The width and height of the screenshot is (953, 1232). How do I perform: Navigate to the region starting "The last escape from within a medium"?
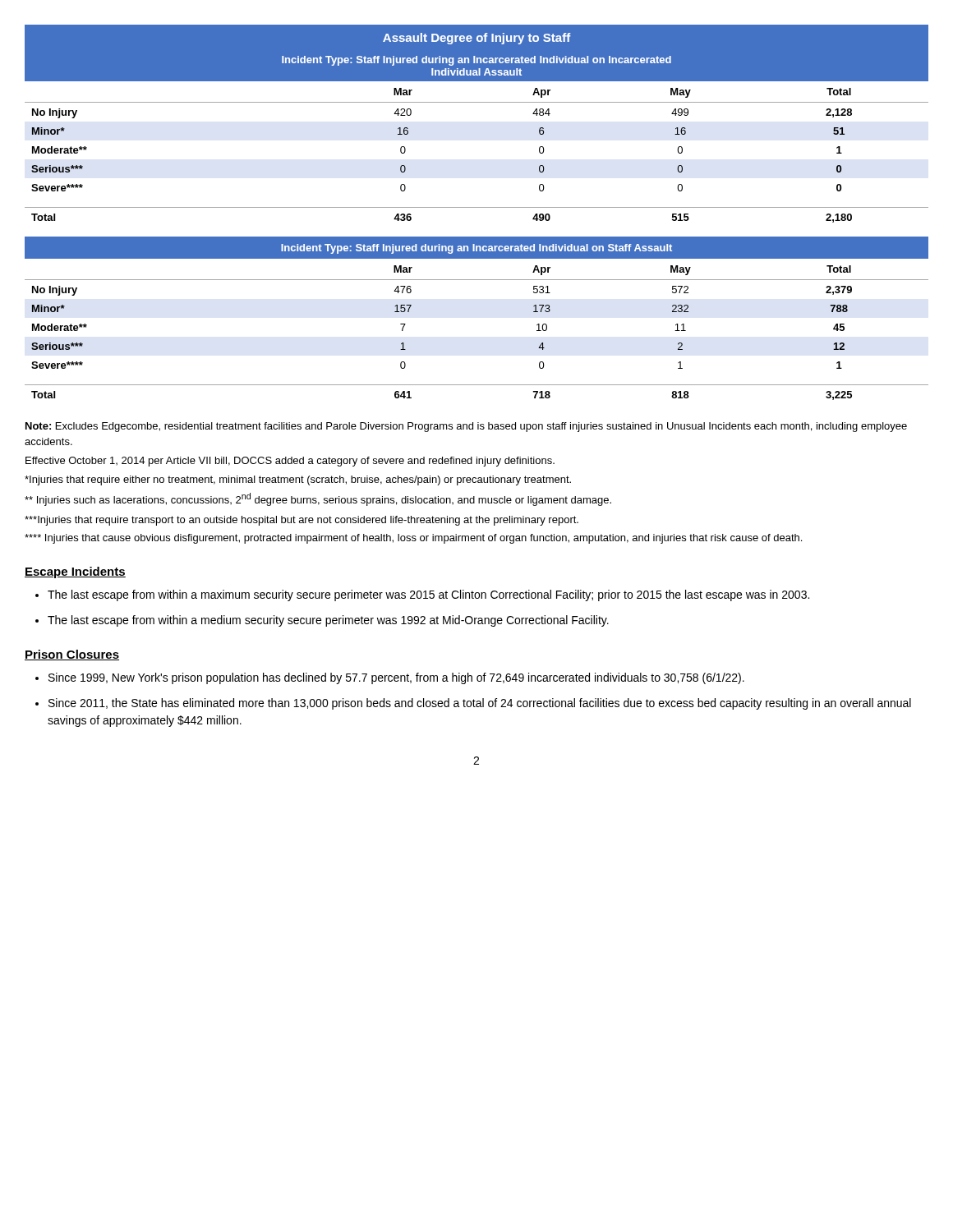[328, 620]
